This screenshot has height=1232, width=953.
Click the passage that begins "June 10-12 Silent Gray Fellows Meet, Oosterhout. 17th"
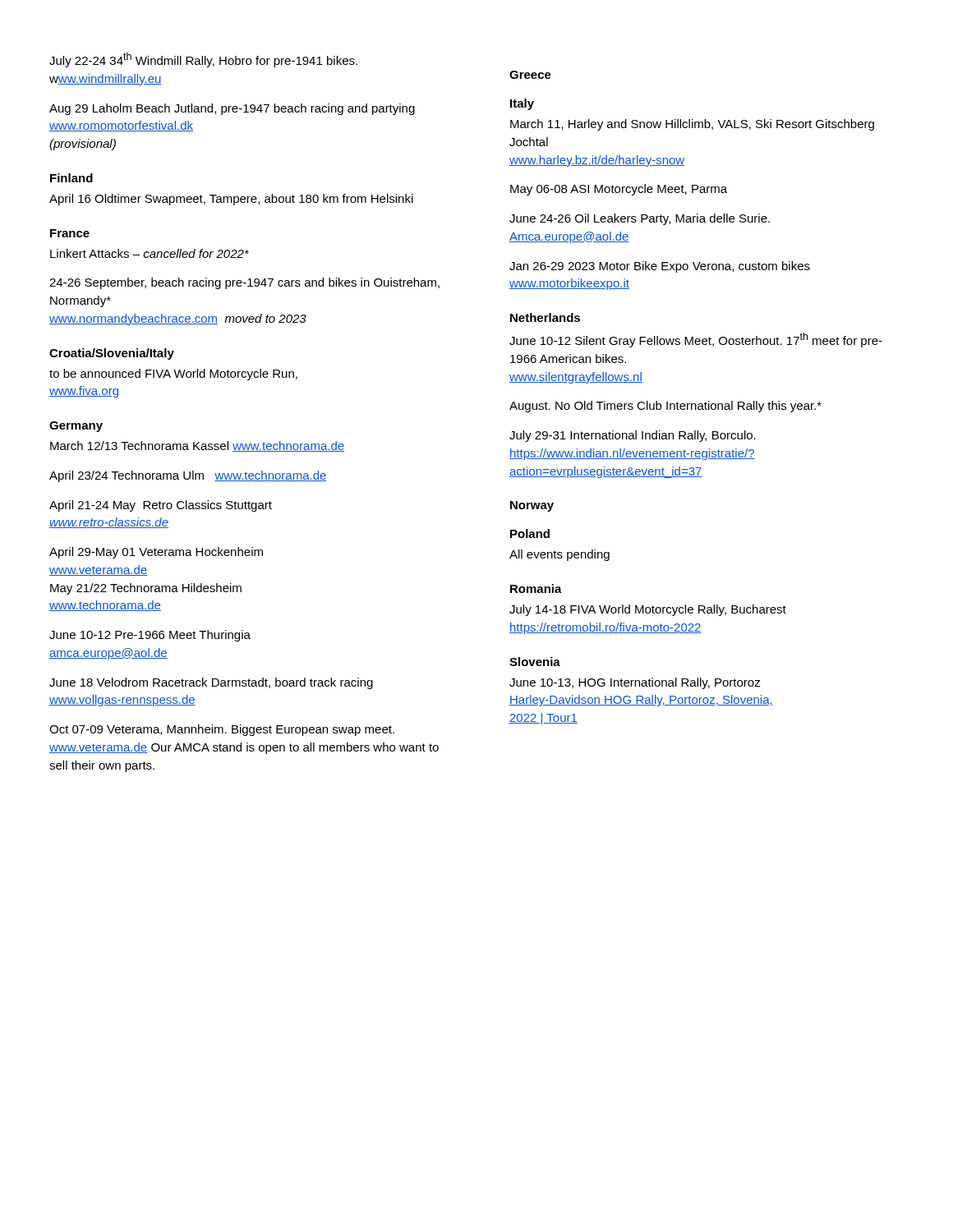click(696, 340)
